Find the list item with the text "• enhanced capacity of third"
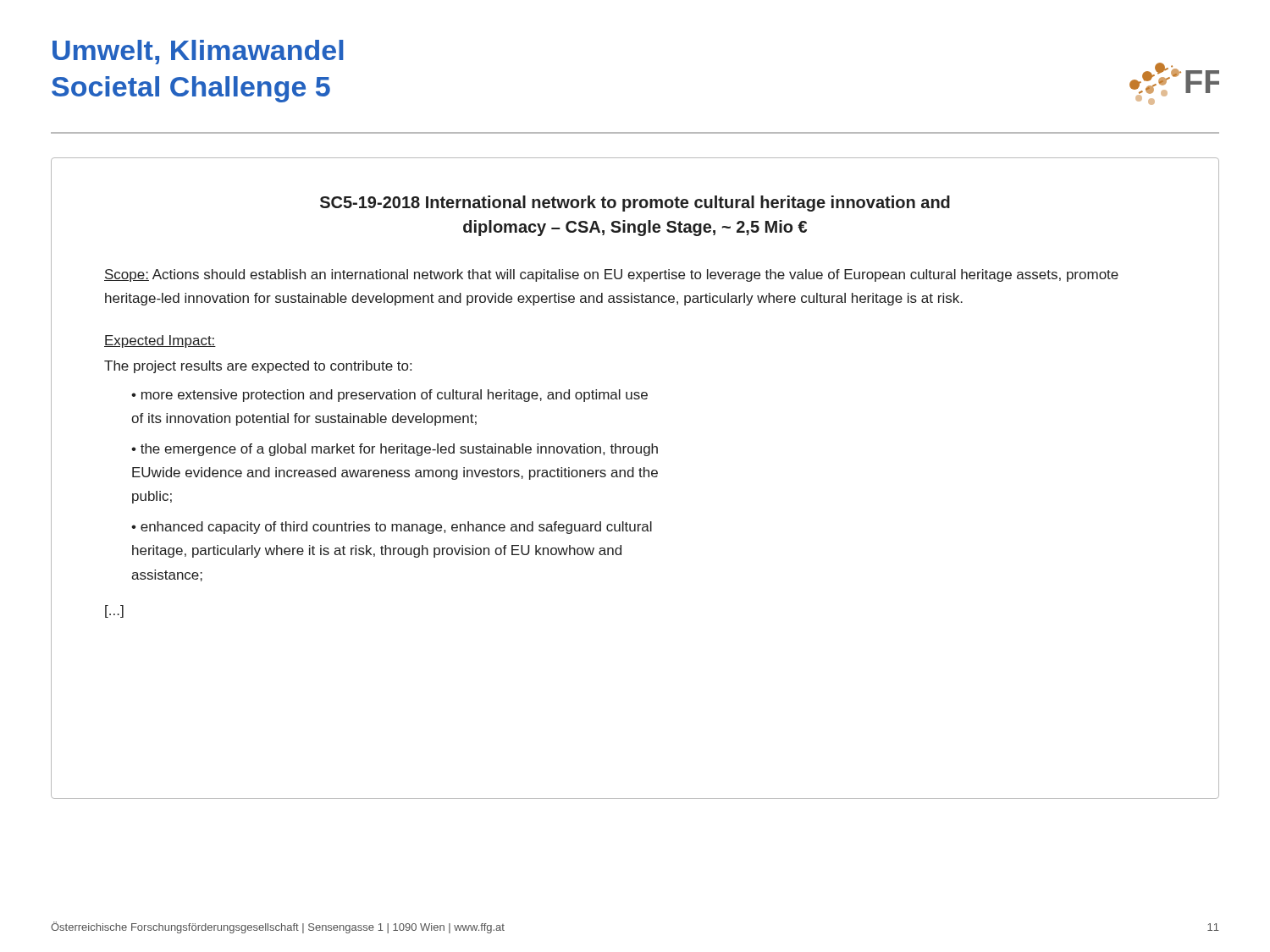Image resolution: width=1270 pixels, height=952 pixels. pyautogui.click(x=392, y=551)
